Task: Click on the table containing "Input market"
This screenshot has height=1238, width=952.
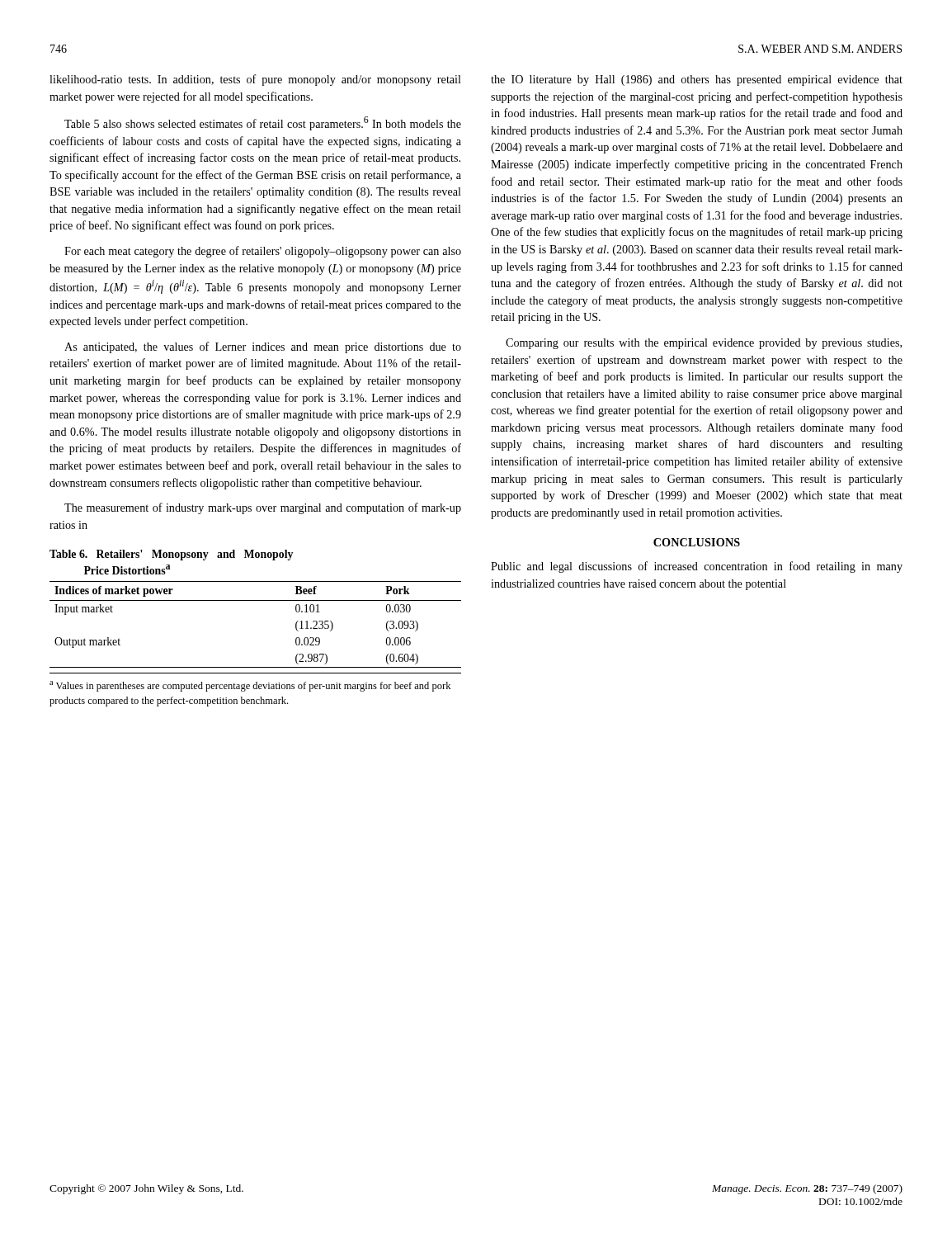Action: click(x=255, y=628)
